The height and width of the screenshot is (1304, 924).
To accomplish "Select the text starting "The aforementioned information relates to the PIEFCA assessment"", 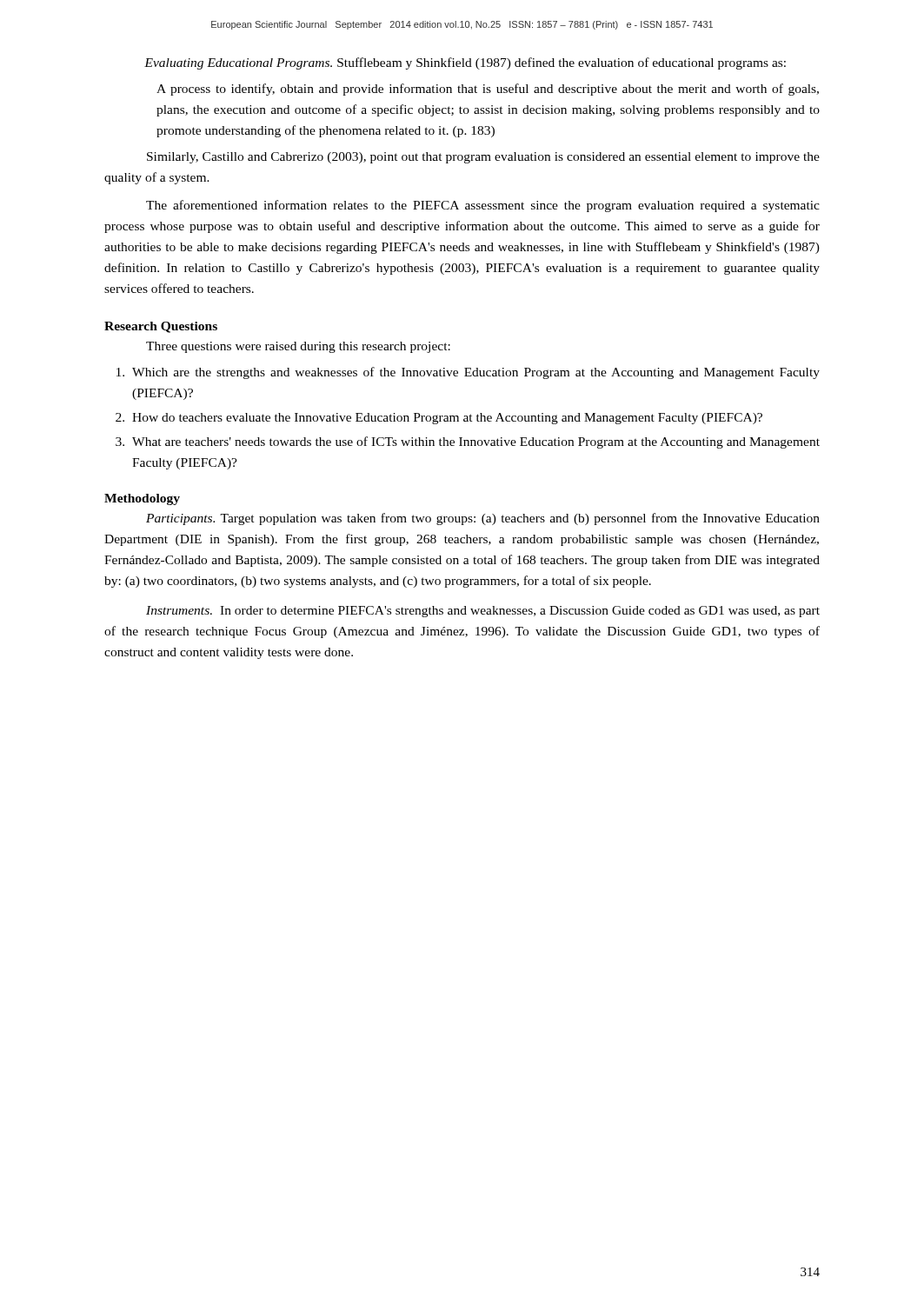I will [462, 247].
